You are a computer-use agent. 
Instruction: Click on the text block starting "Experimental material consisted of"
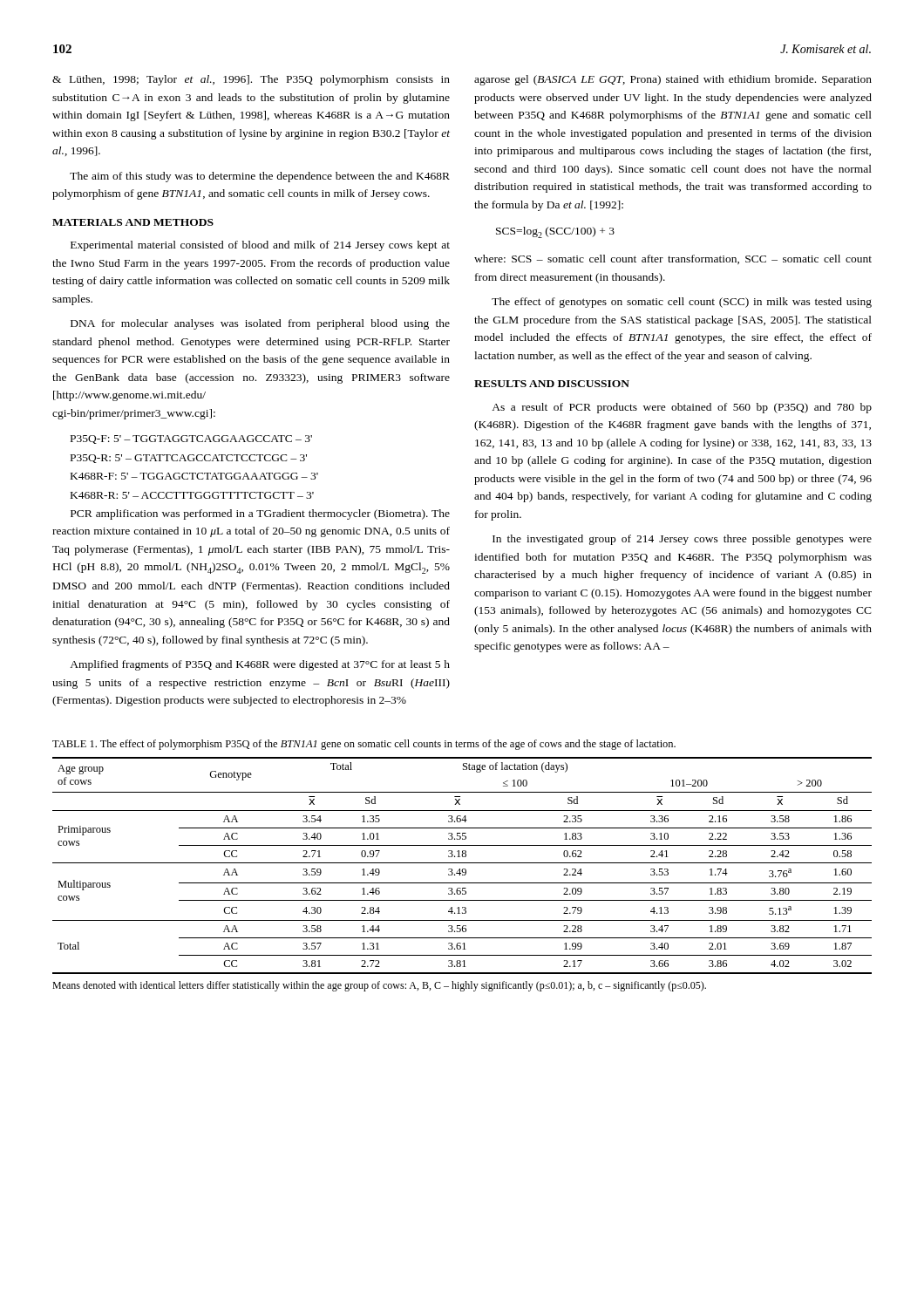251,329
